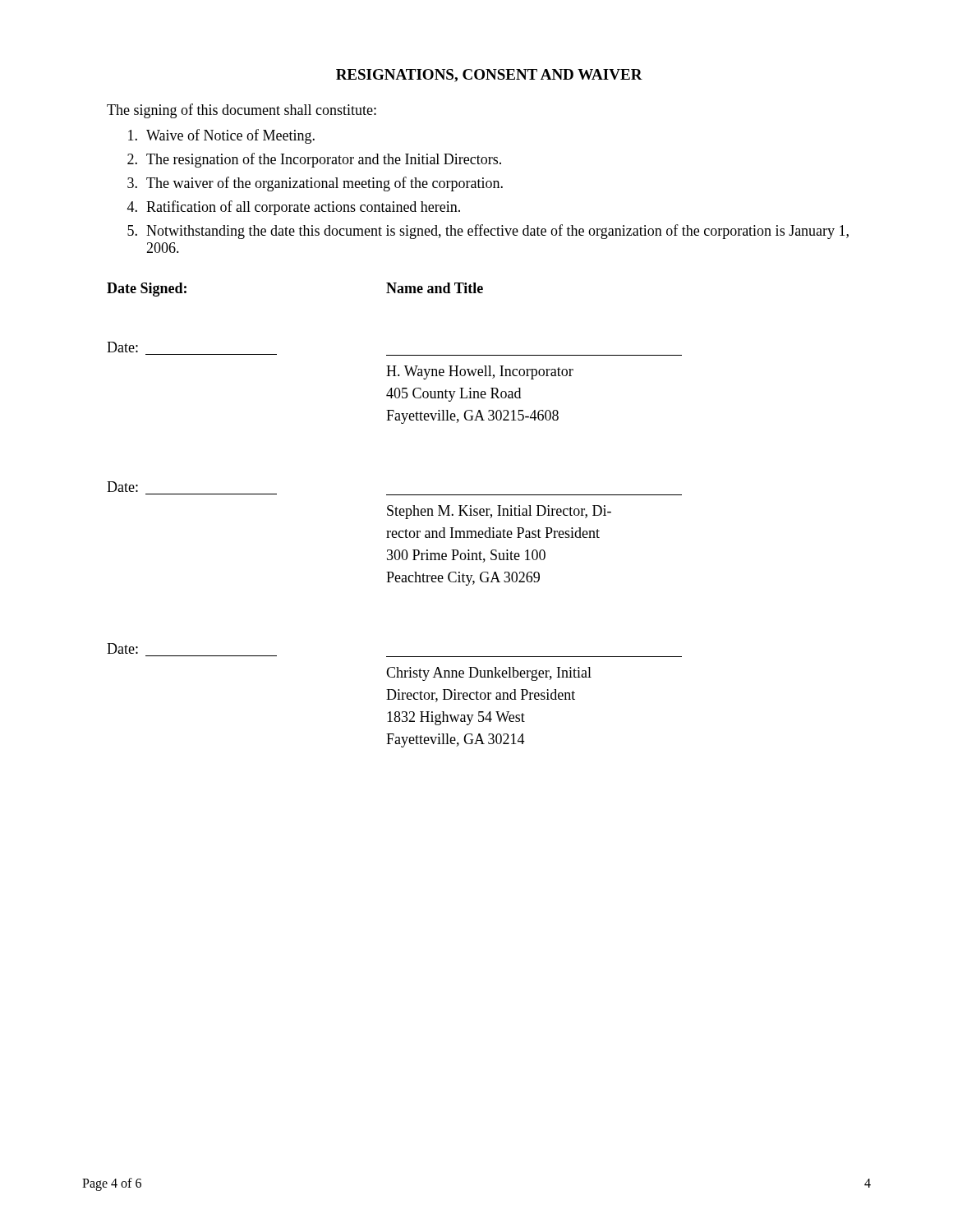Click on the text containing "Date Signed: Name and Title"

[489, 289]
